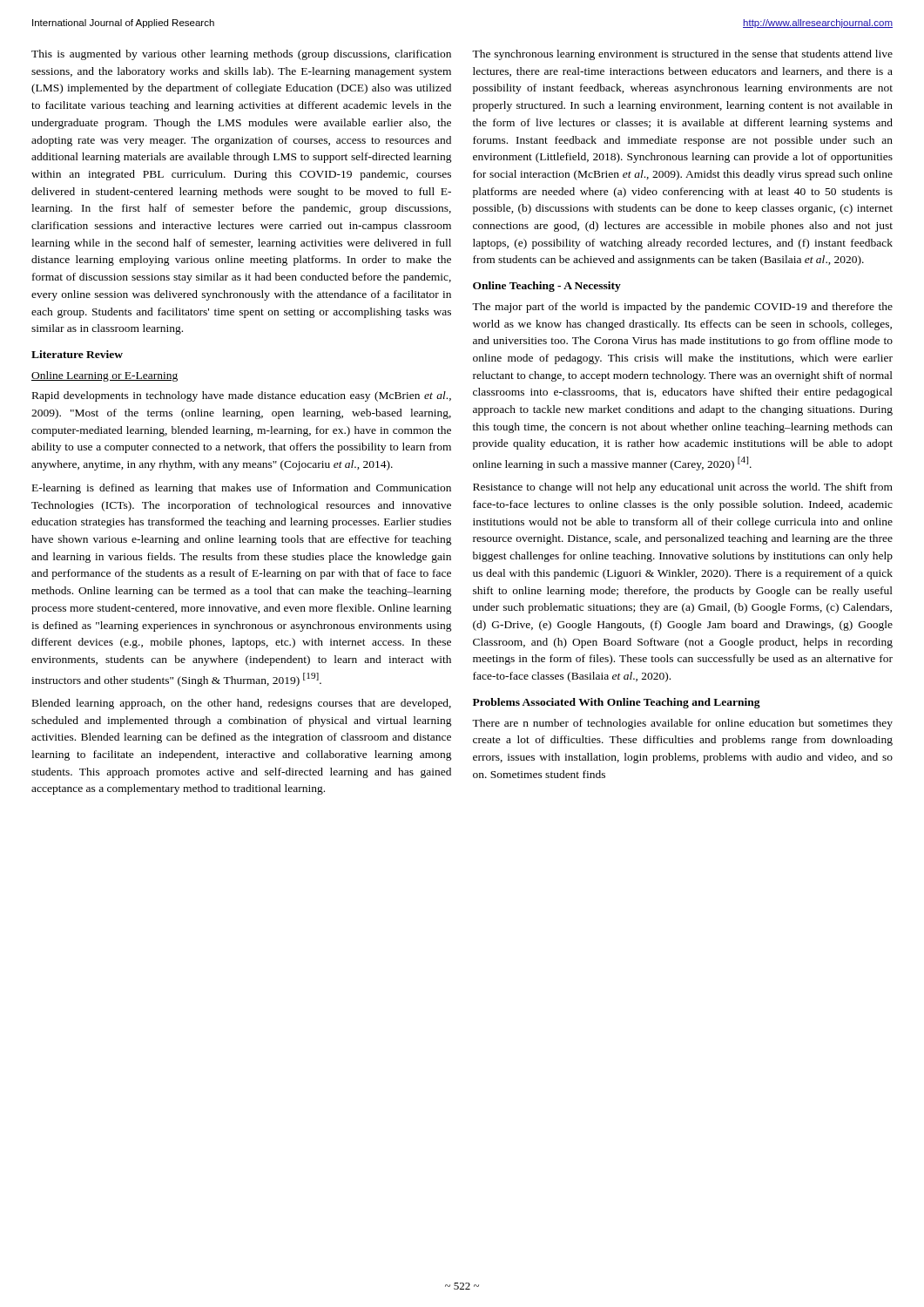This screenshot has height=1307, width=924.
Task: Navigate to the passage starting "The synchronous learning environment is structured in the"
Action: click(x=683, y=157)
